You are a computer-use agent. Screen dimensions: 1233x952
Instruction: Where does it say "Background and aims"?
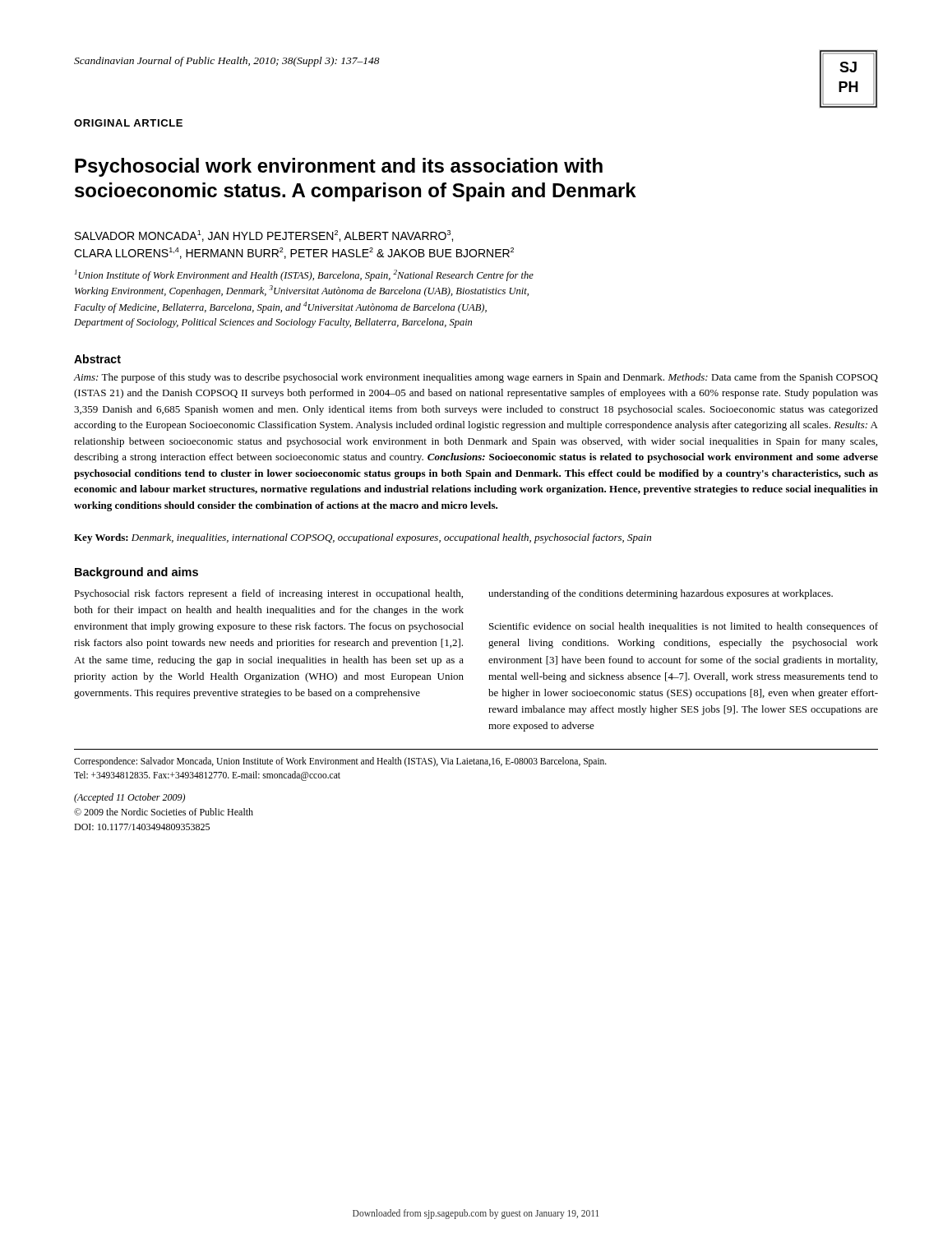click(x=136, y=572)
